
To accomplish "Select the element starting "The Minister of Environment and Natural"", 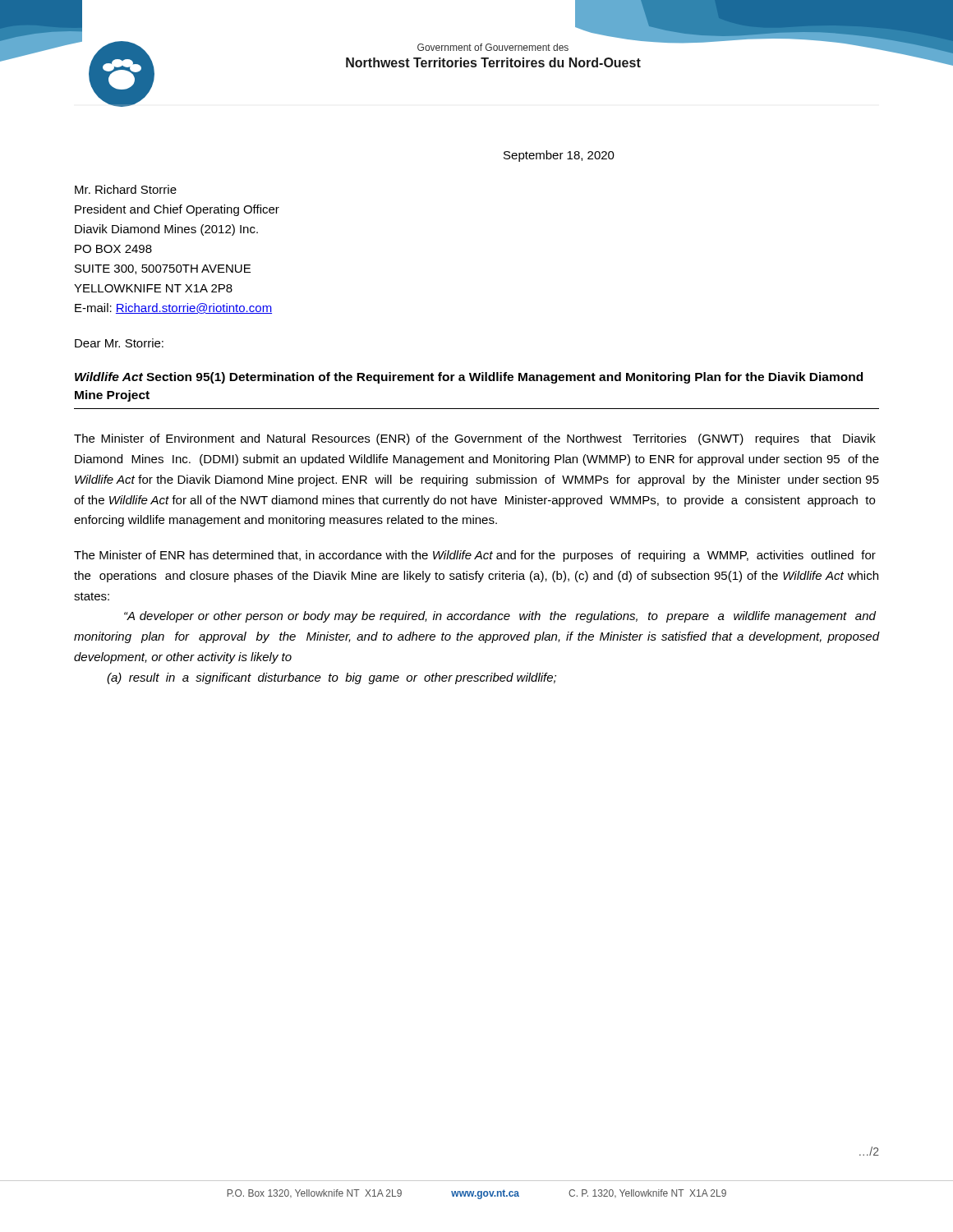I will 476,479.
